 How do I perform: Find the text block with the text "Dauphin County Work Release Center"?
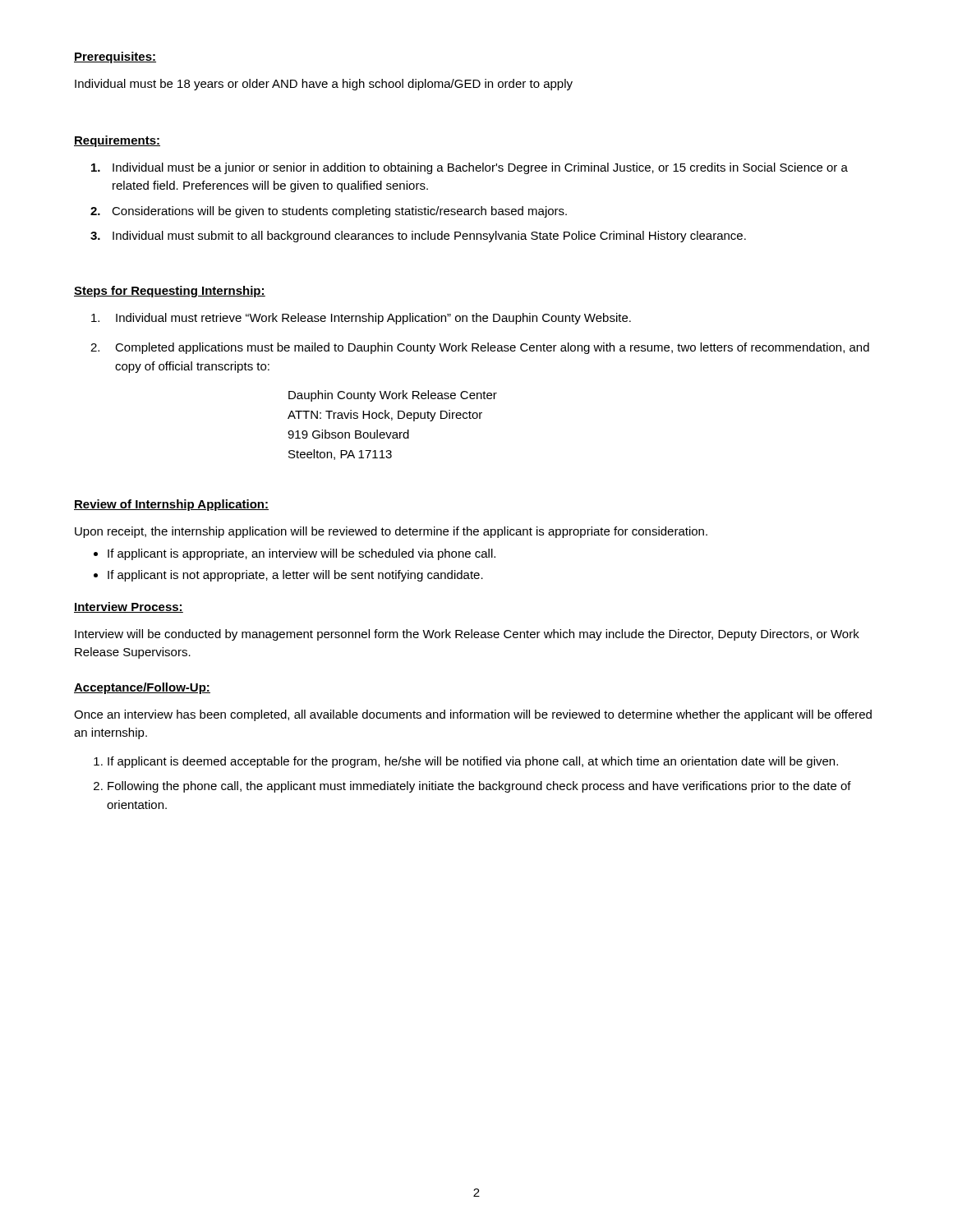392,424
